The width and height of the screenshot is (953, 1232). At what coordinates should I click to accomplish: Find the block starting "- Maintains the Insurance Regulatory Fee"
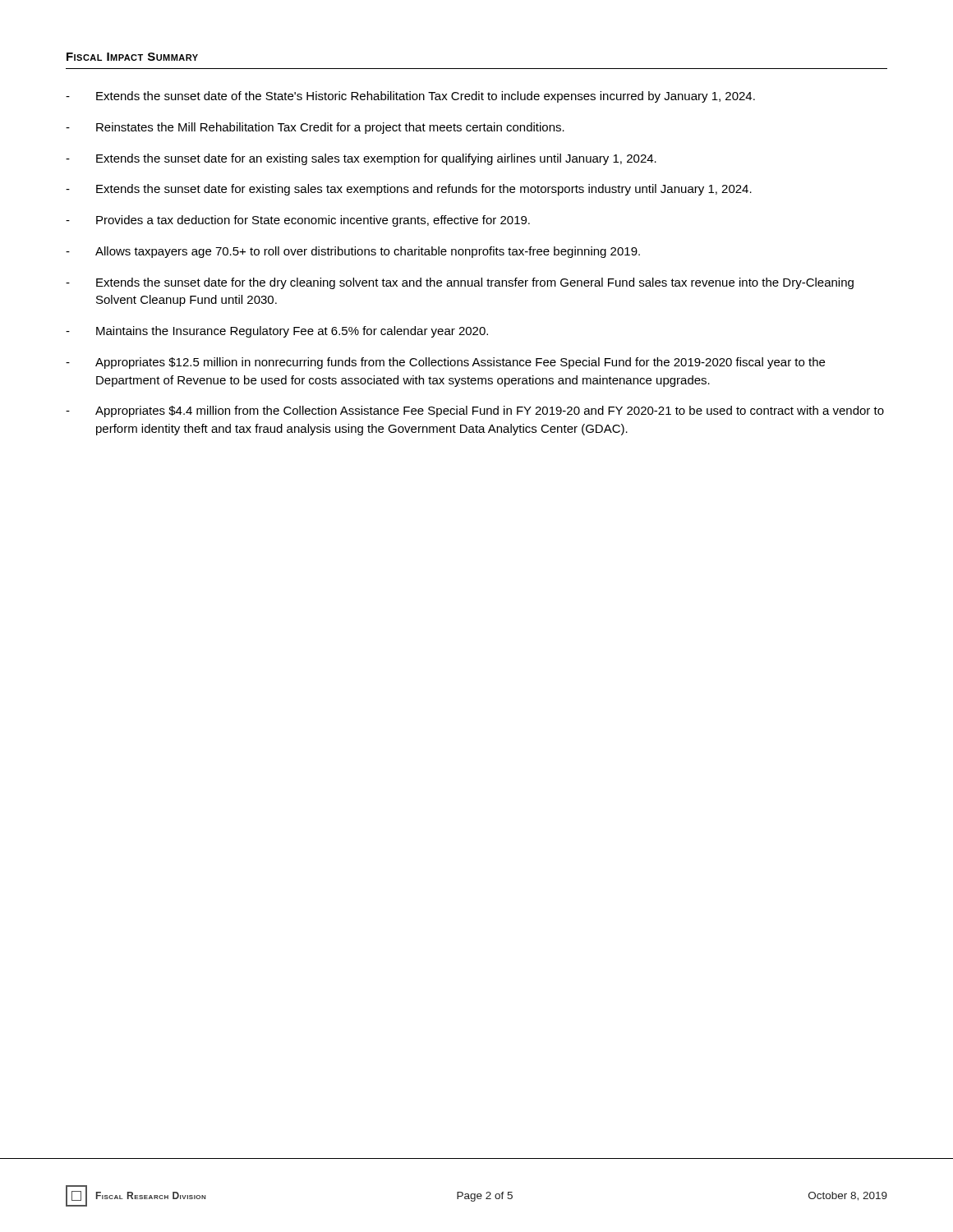pos(476,331)
